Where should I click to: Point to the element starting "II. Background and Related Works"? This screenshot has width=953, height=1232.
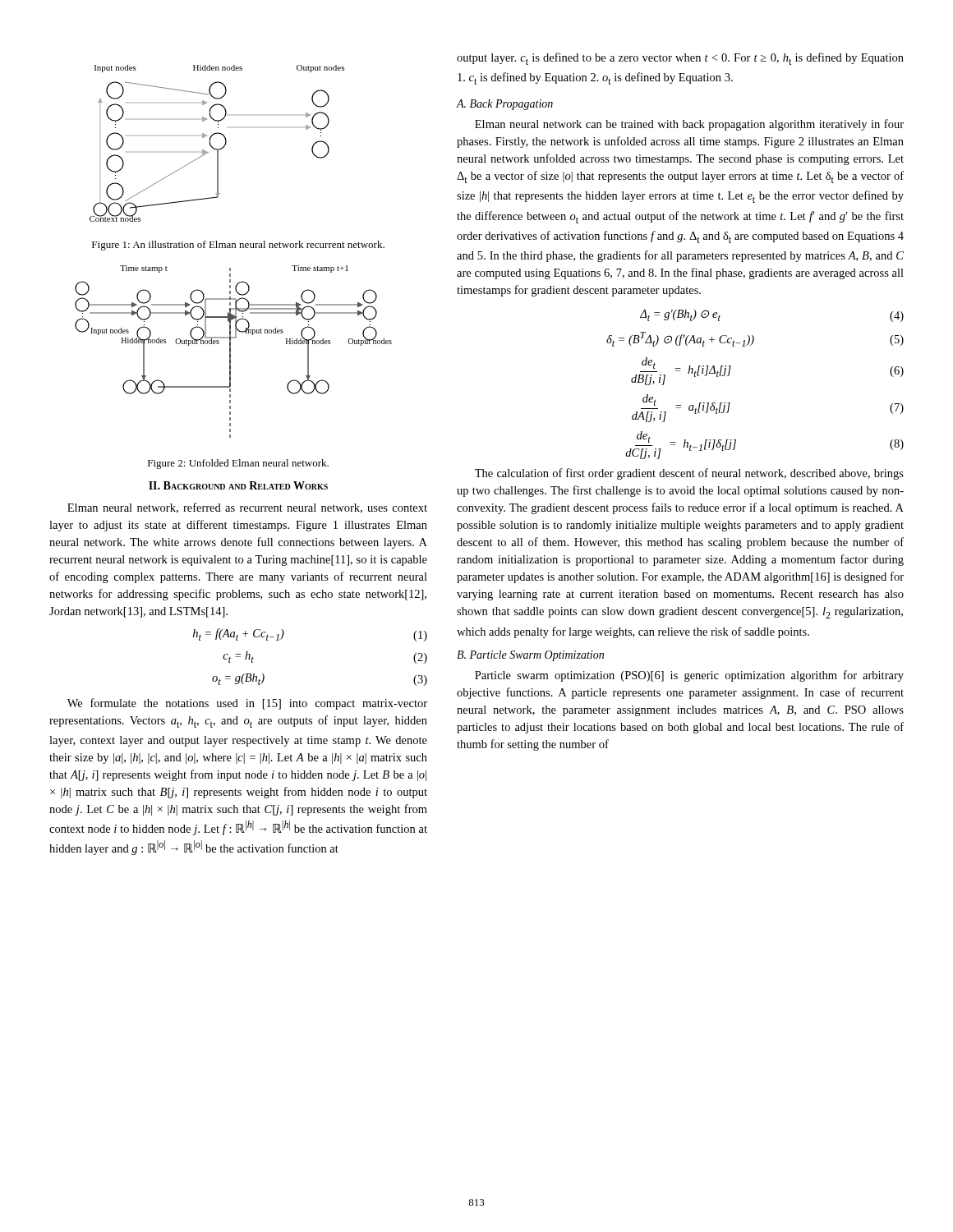tap(238, 486)
